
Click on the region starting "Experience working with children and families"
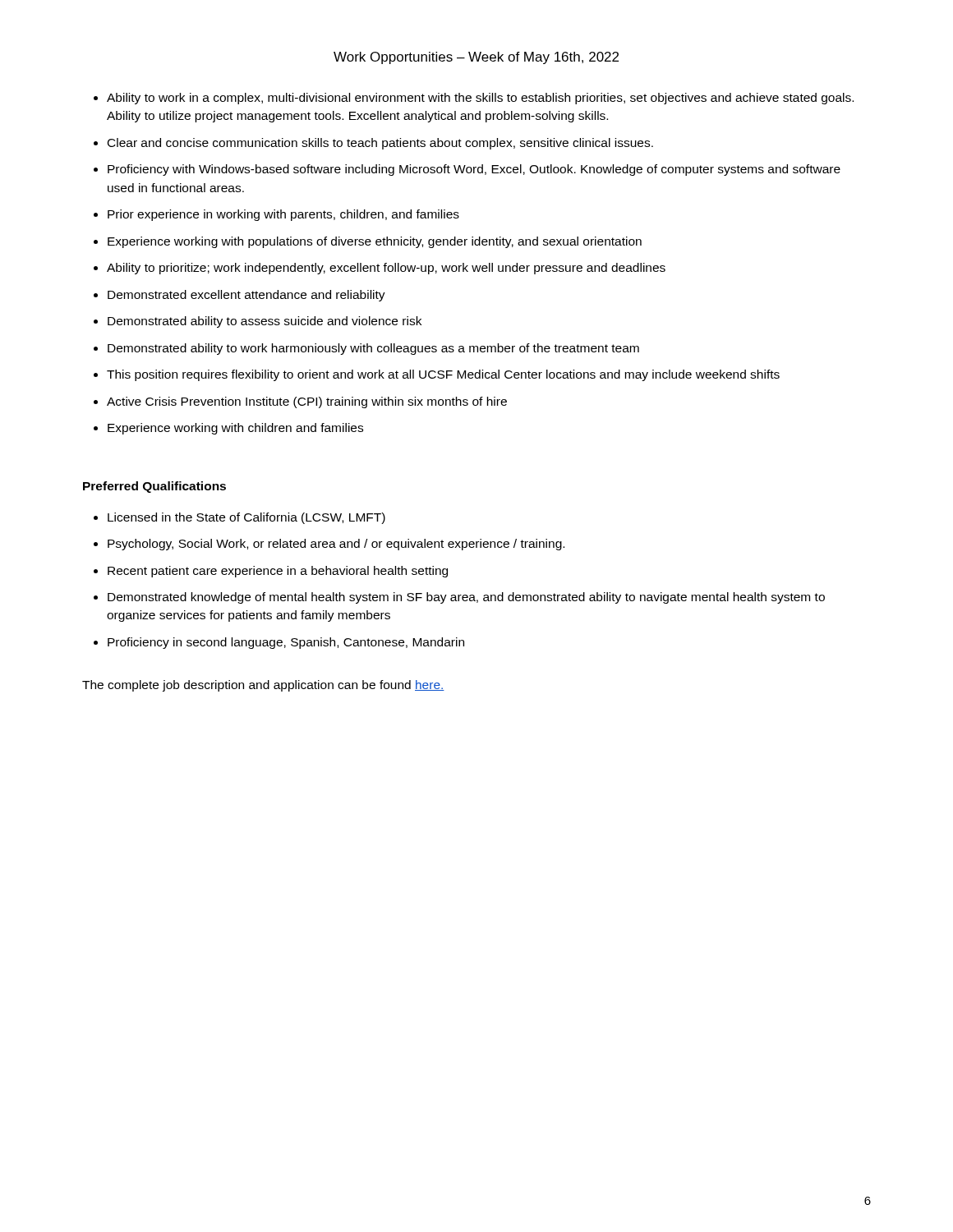pos(235,429)
